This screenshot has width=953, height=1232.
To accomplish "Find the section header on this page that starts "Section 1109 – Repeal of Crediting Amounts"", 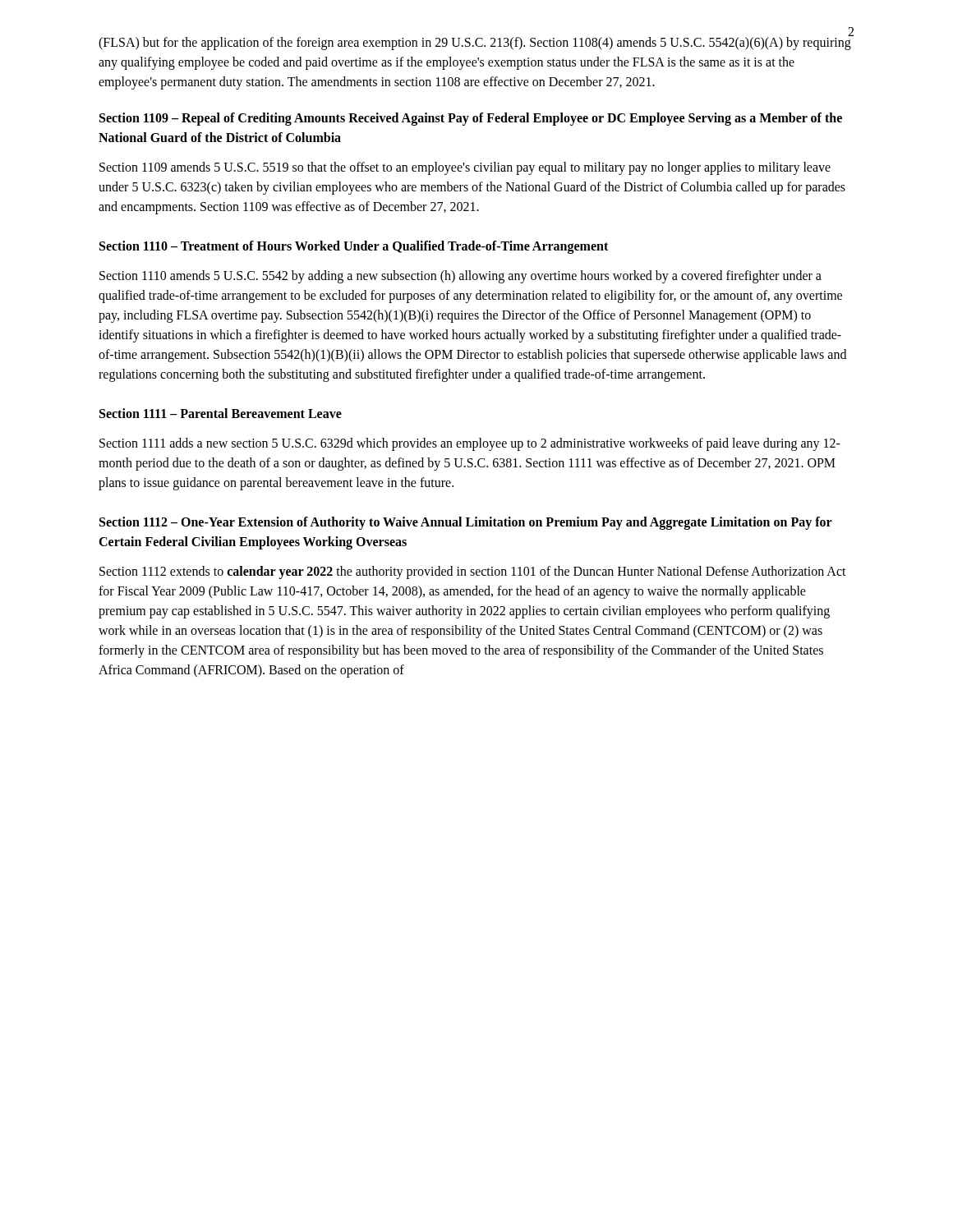I will [470, 128].
